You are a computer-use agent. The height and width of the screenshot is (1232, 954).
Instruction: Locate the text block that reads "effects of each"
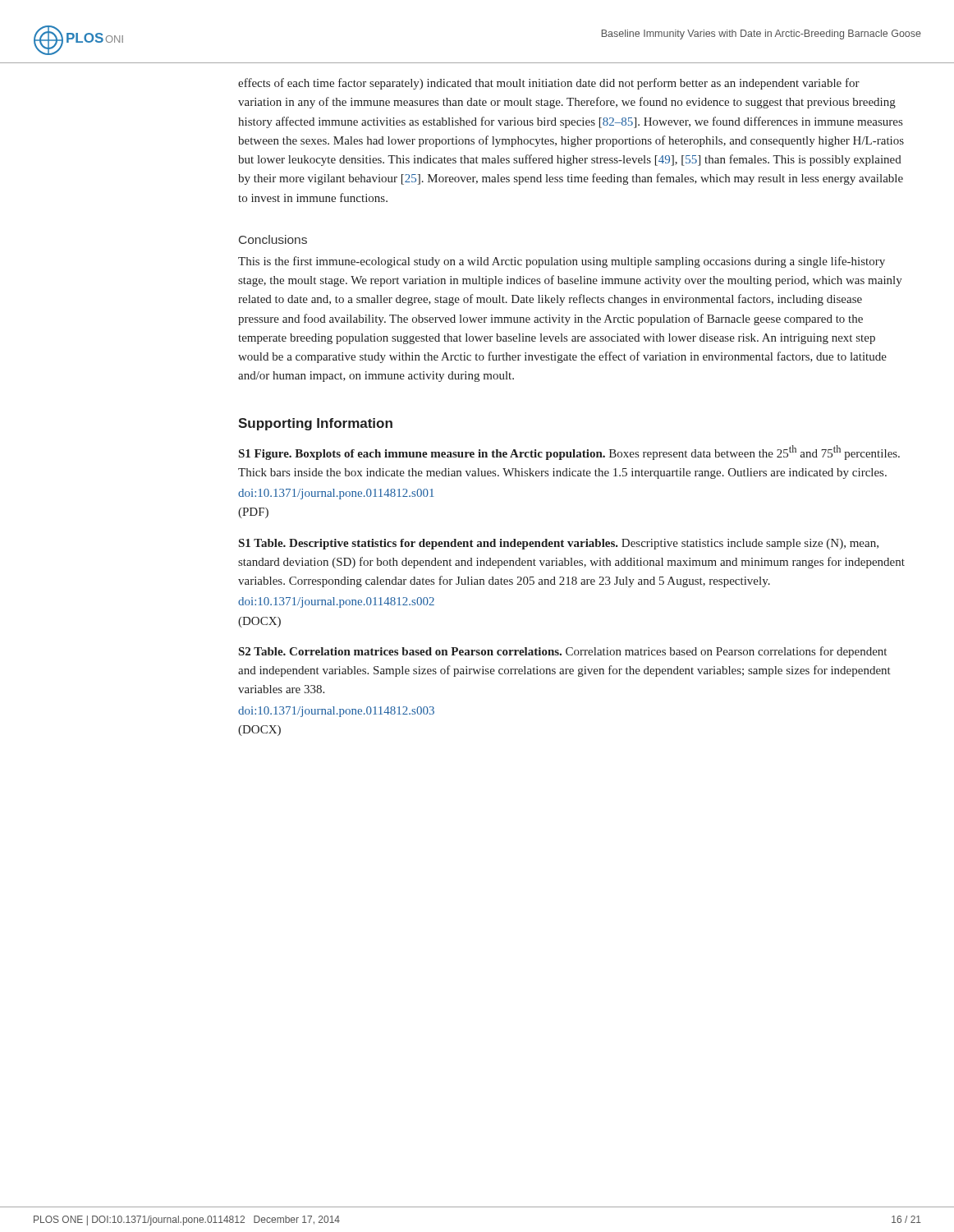tap(571, 140)
